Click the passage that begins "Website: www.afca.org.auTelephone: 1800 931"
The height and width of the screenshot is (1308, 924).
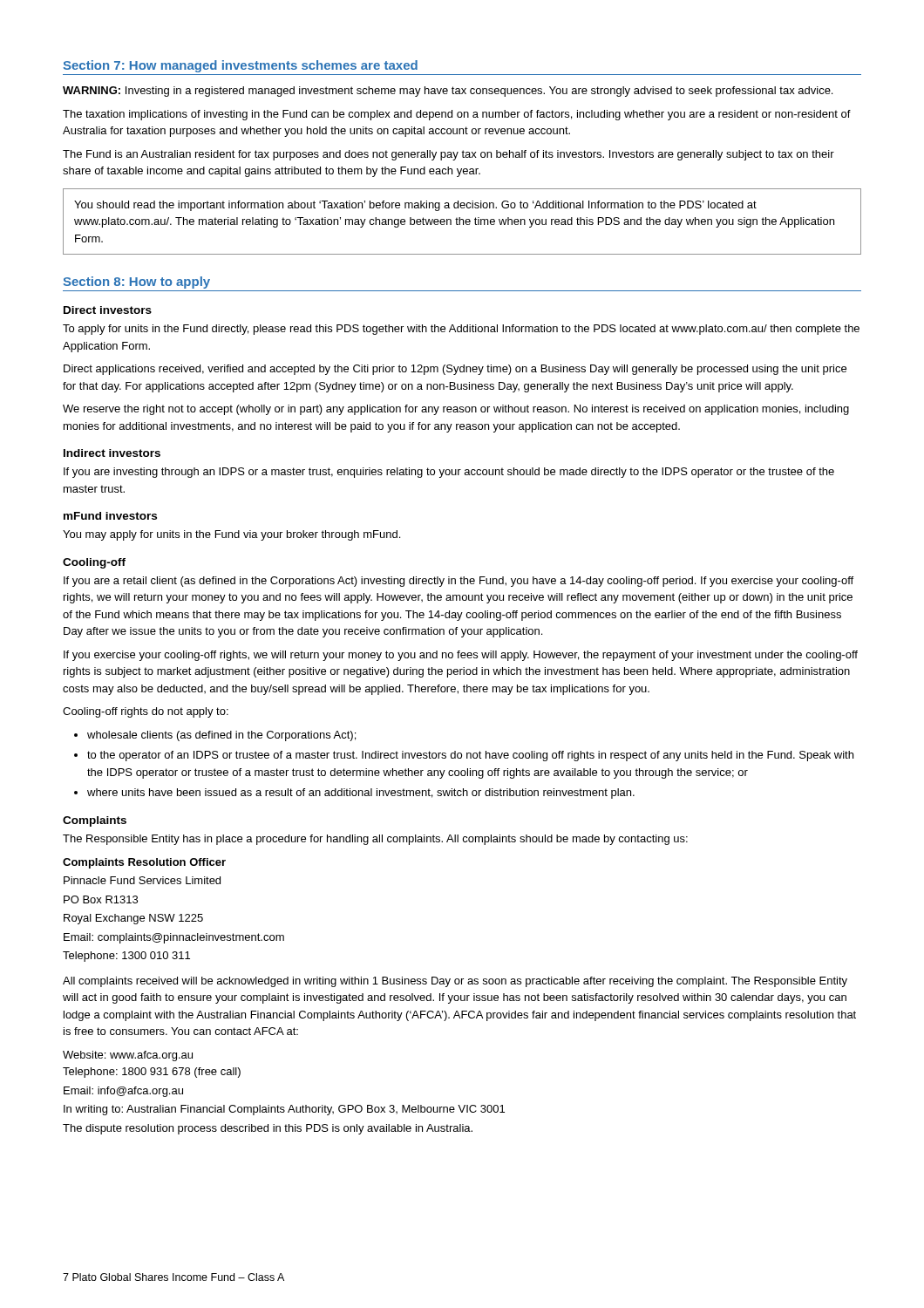pos(152,1063)
